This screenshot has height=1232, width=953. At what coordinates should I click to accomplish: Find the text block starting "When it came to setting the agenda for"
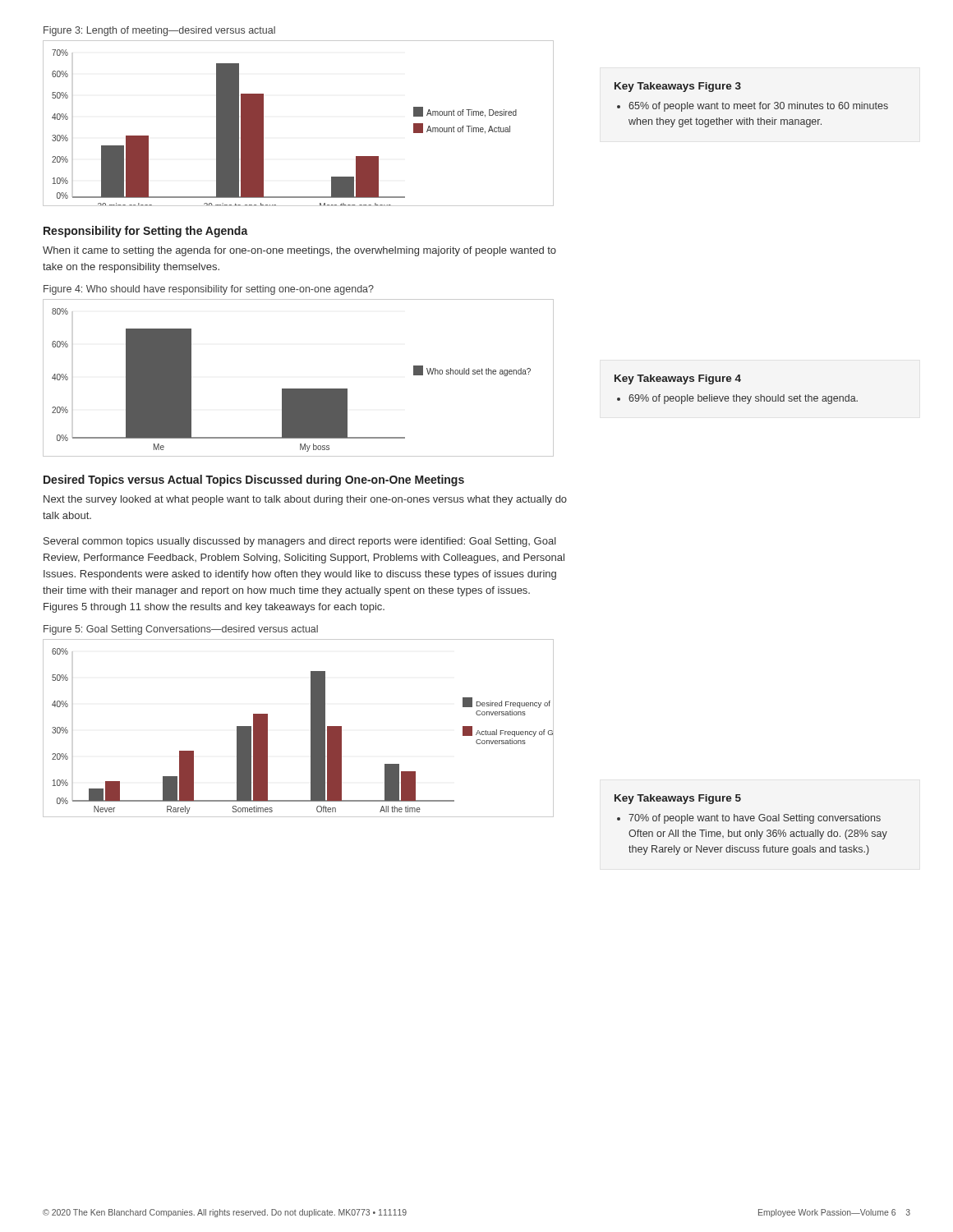(x=299, y=258)
